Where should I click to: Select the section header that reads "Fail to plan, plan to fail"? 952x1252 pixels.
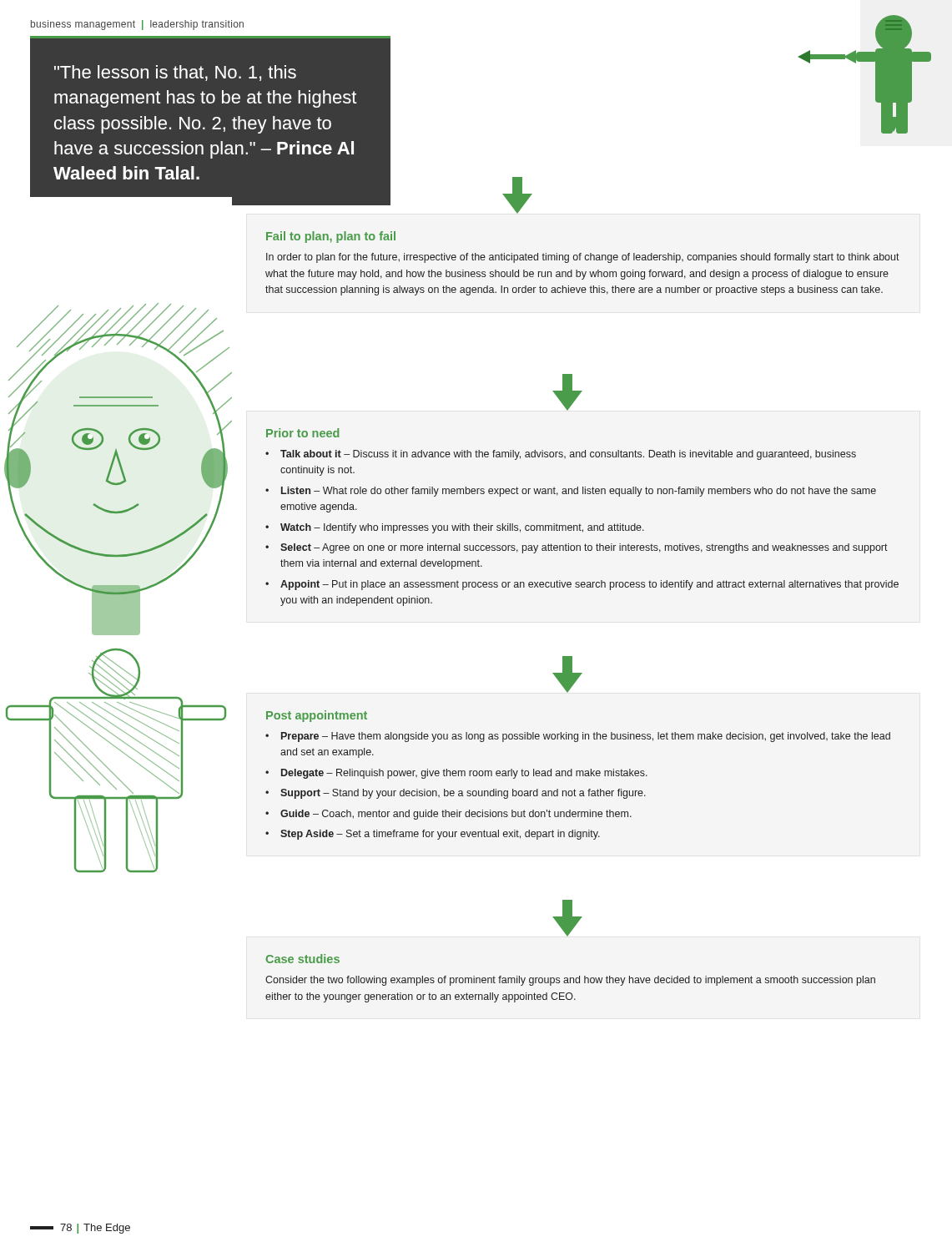click(x=583, y=263)
